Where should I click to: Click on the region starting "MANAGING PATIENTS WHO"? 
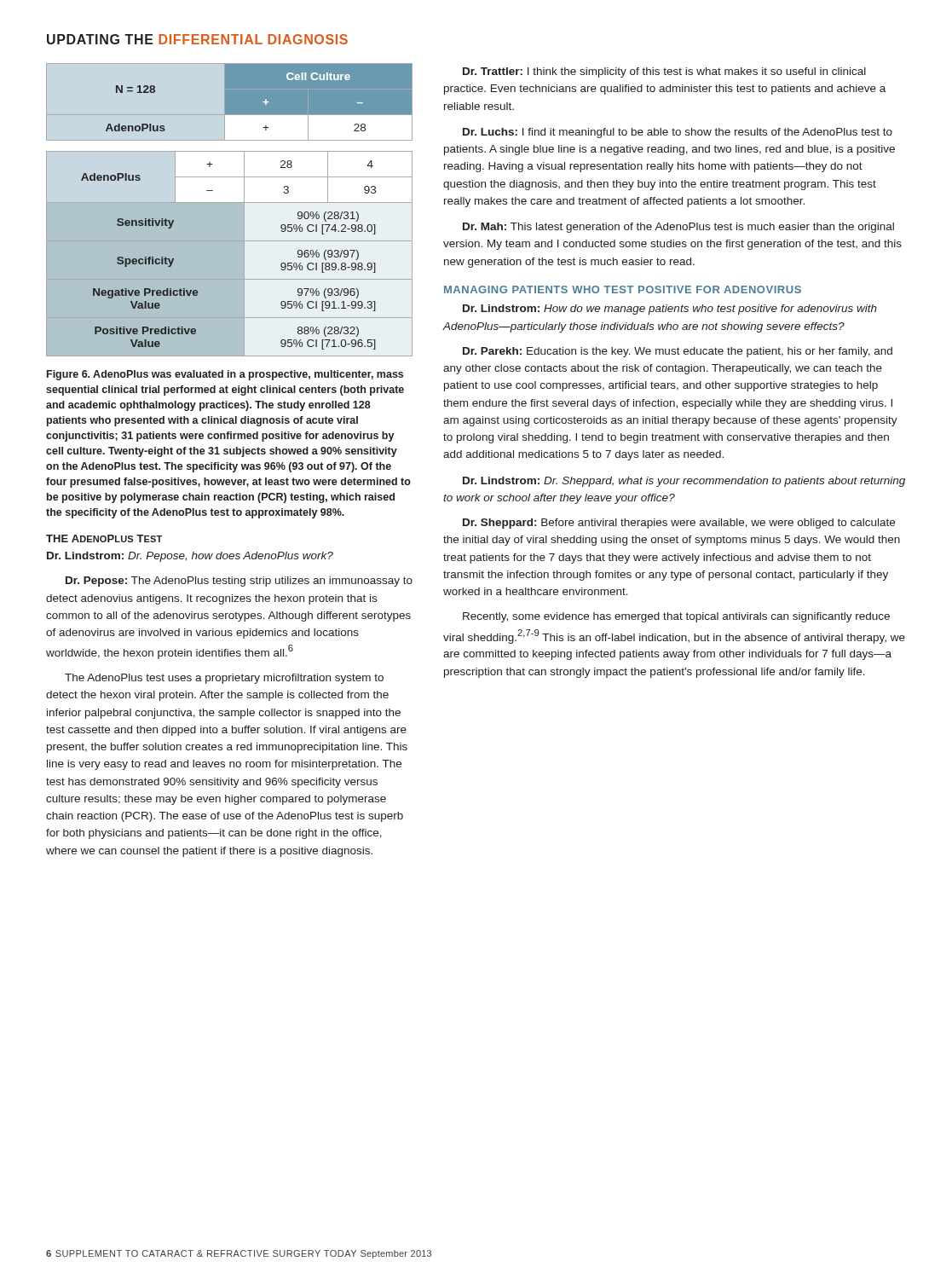click(x=623, y=289)
